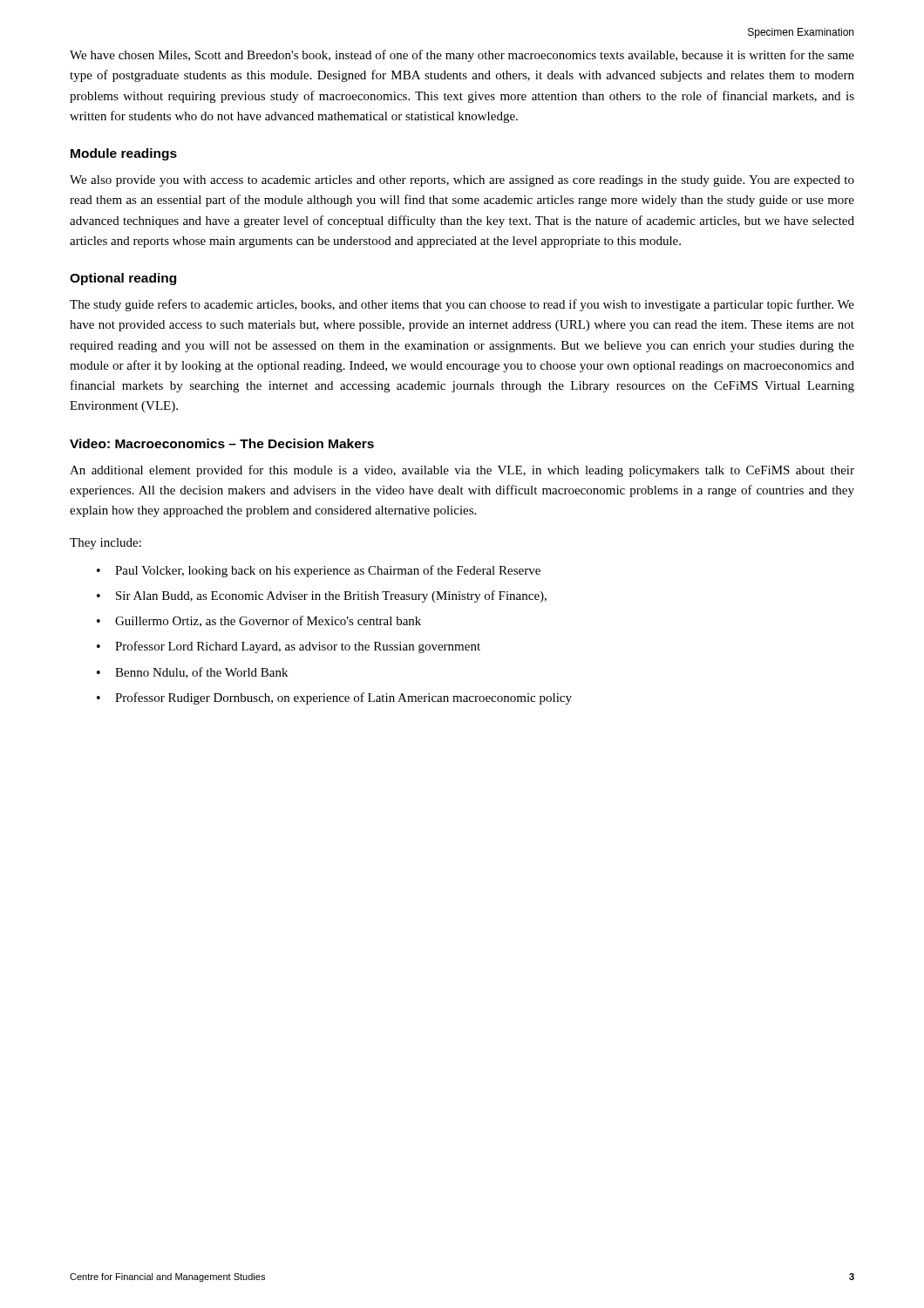Select the list item with the text "Professor Lord Richard Layard, as advisor to the"
Viewport: 924px width, 1308px height.
pyautogui.click(x=475, y=647)
